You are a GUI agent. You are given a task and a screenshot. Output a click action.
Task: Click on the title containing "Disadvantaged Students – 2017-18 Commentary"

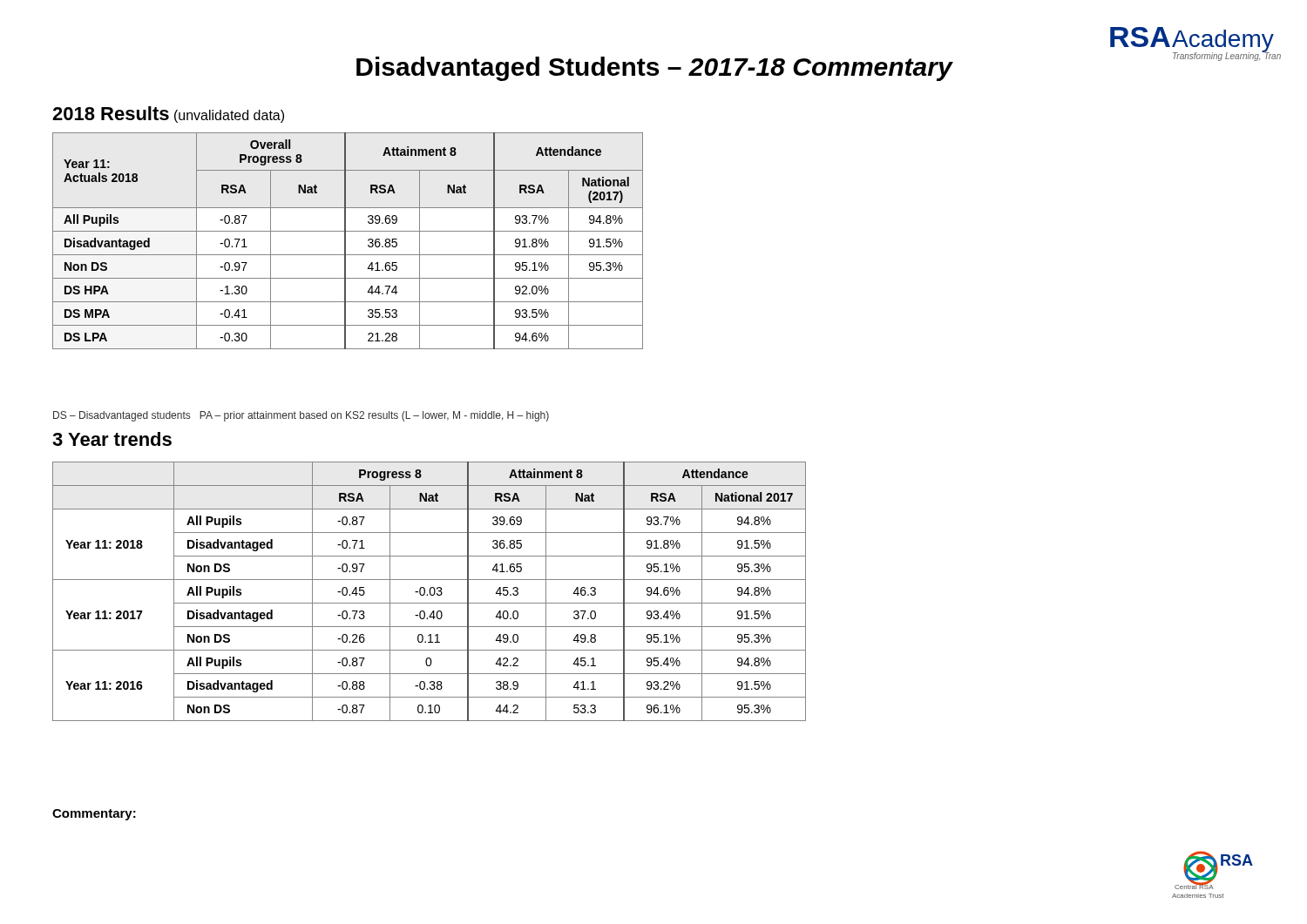click(654, 67)
